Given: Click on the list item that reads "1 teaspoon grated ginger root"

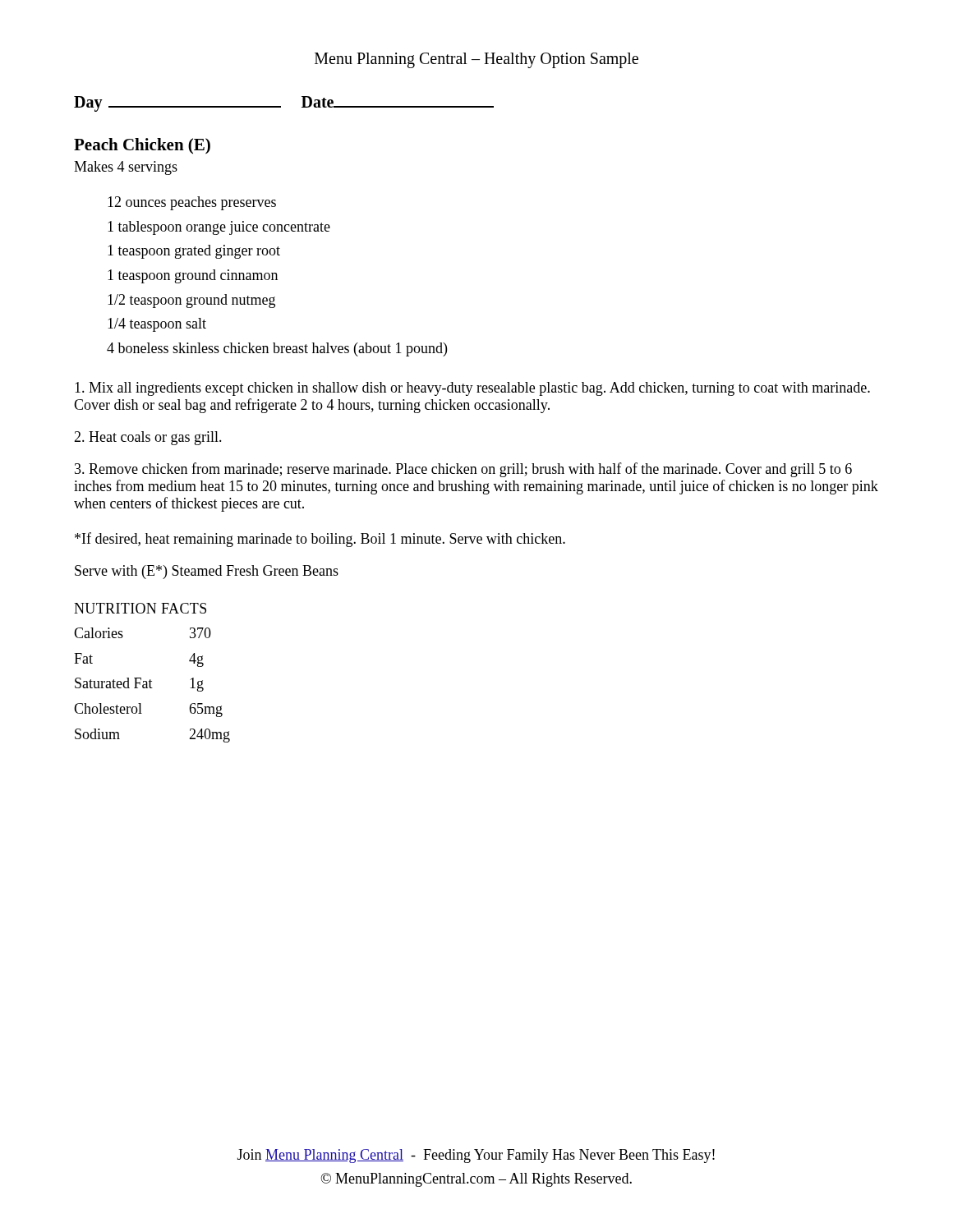Looking at the screenshot, I should (x=193, y=251).
